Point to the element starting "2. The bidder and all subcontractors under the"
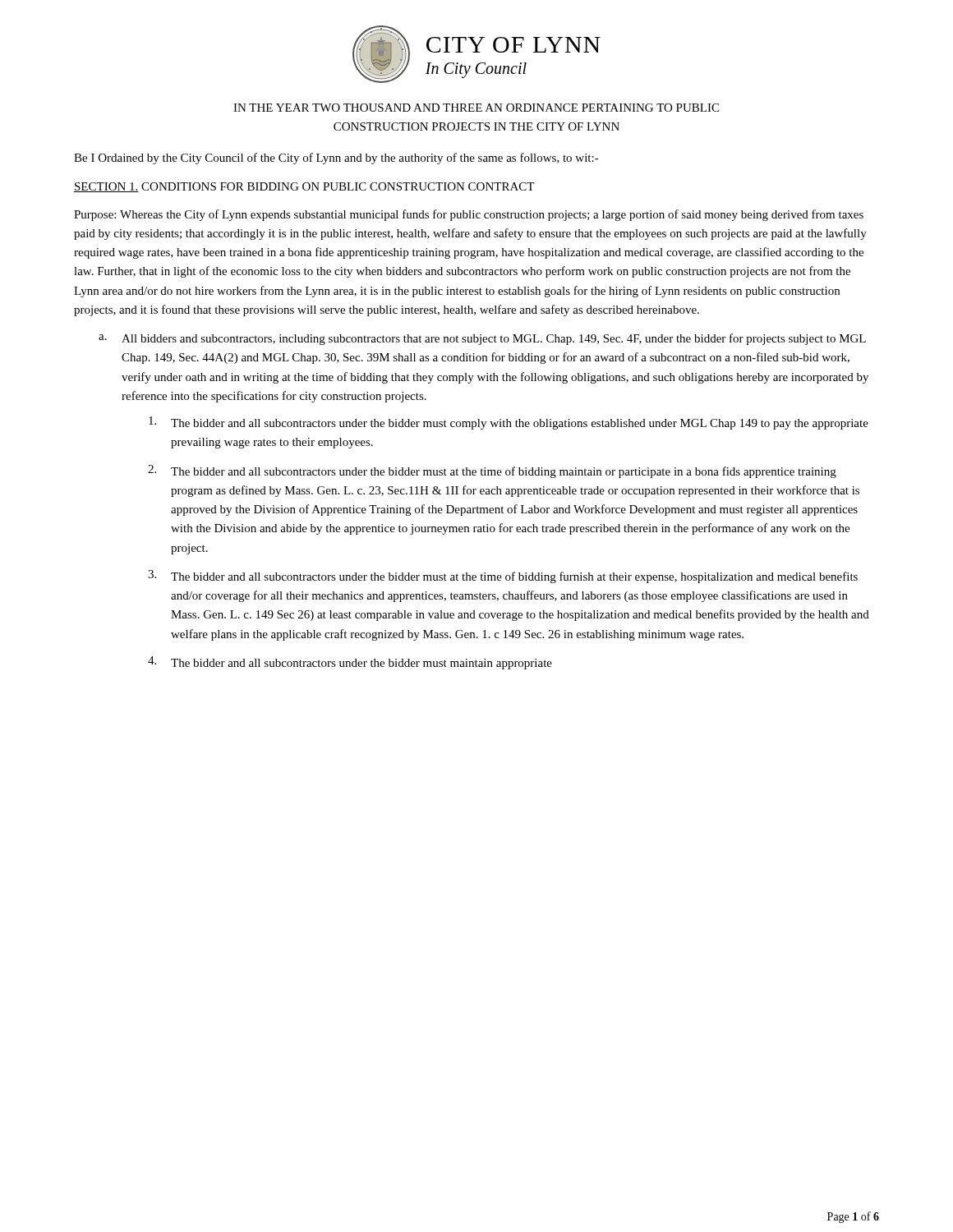Viewport: 953px width, 1232px height. (513, 510)
